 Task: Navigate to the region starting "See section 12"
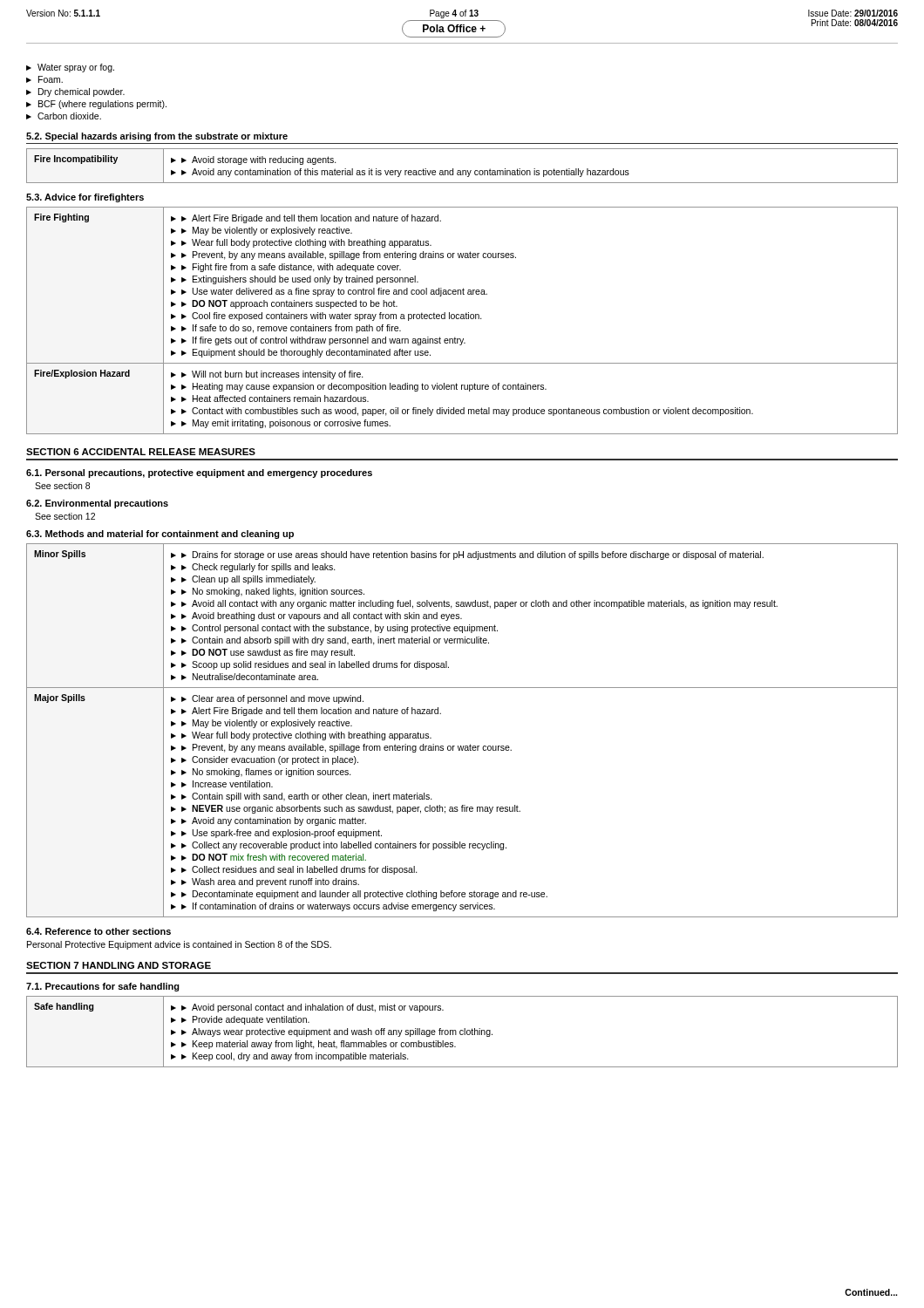click(x=65, y=516)
